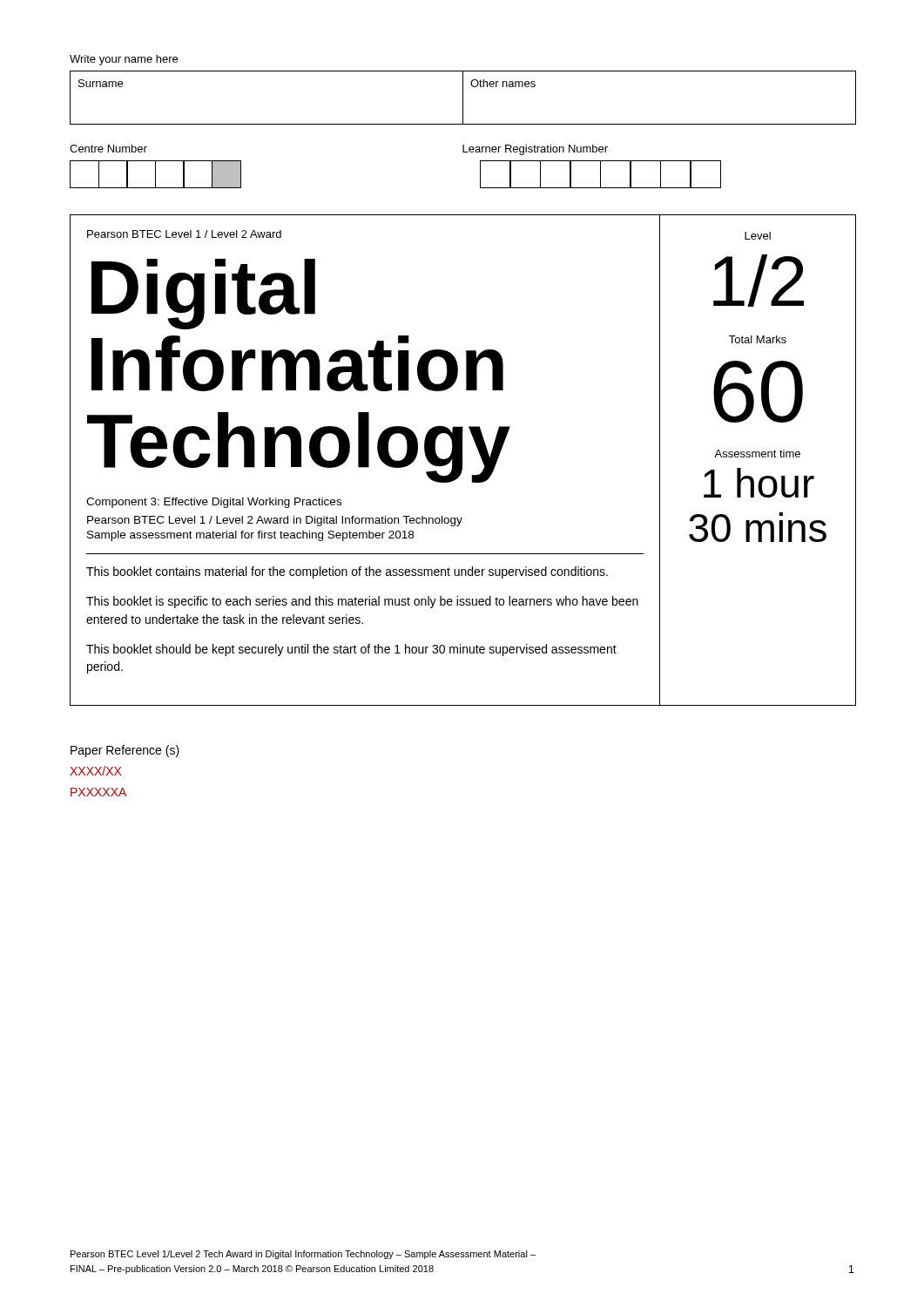The height and width of the screenshot is (1307, 924).
Task: Select the text block that reads "Sample assessment material"
Action: click(250, 535)
